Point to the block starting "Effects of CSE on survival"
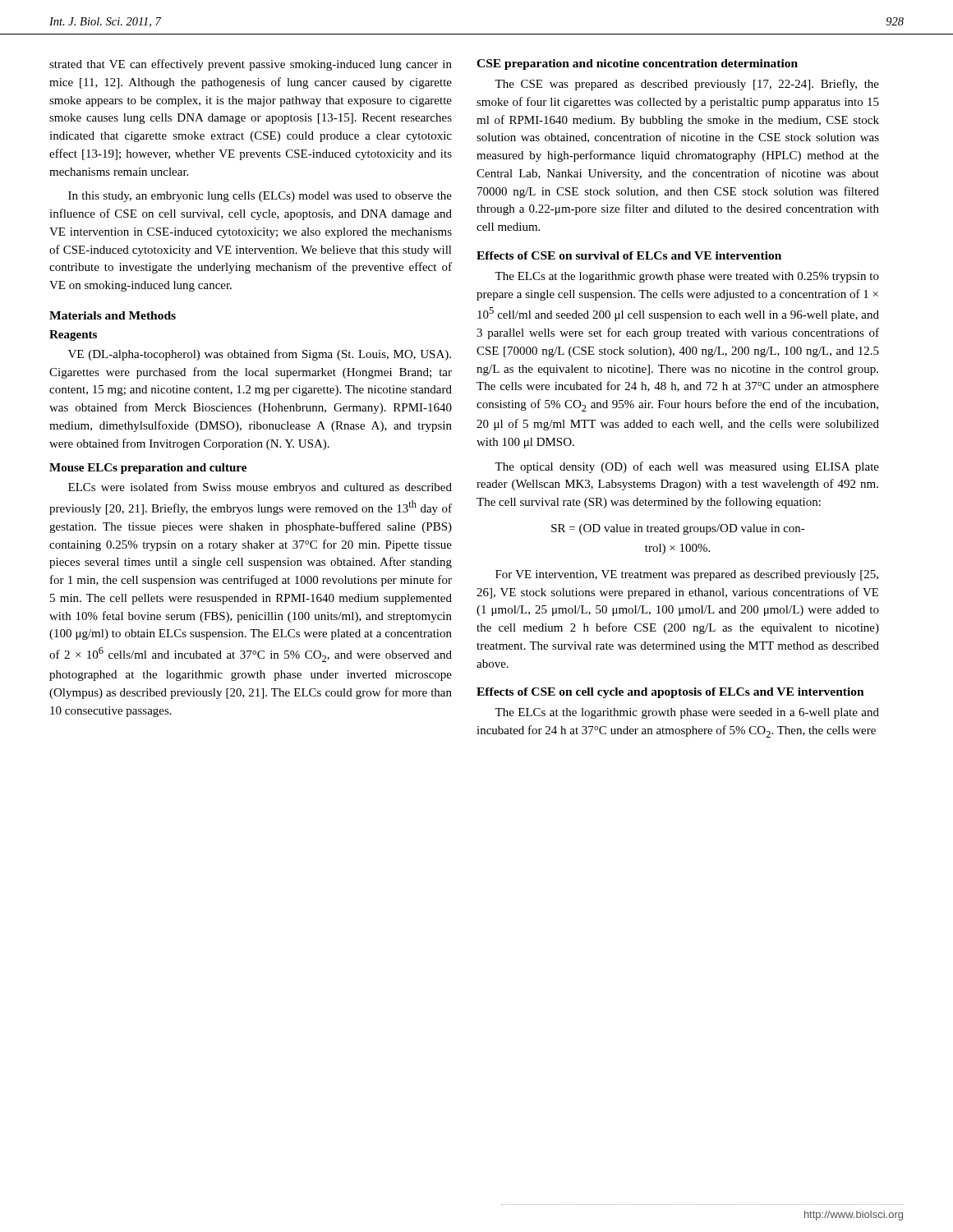Image resolution: width=953 pixels, height=1232 pixels. [629, 255]
